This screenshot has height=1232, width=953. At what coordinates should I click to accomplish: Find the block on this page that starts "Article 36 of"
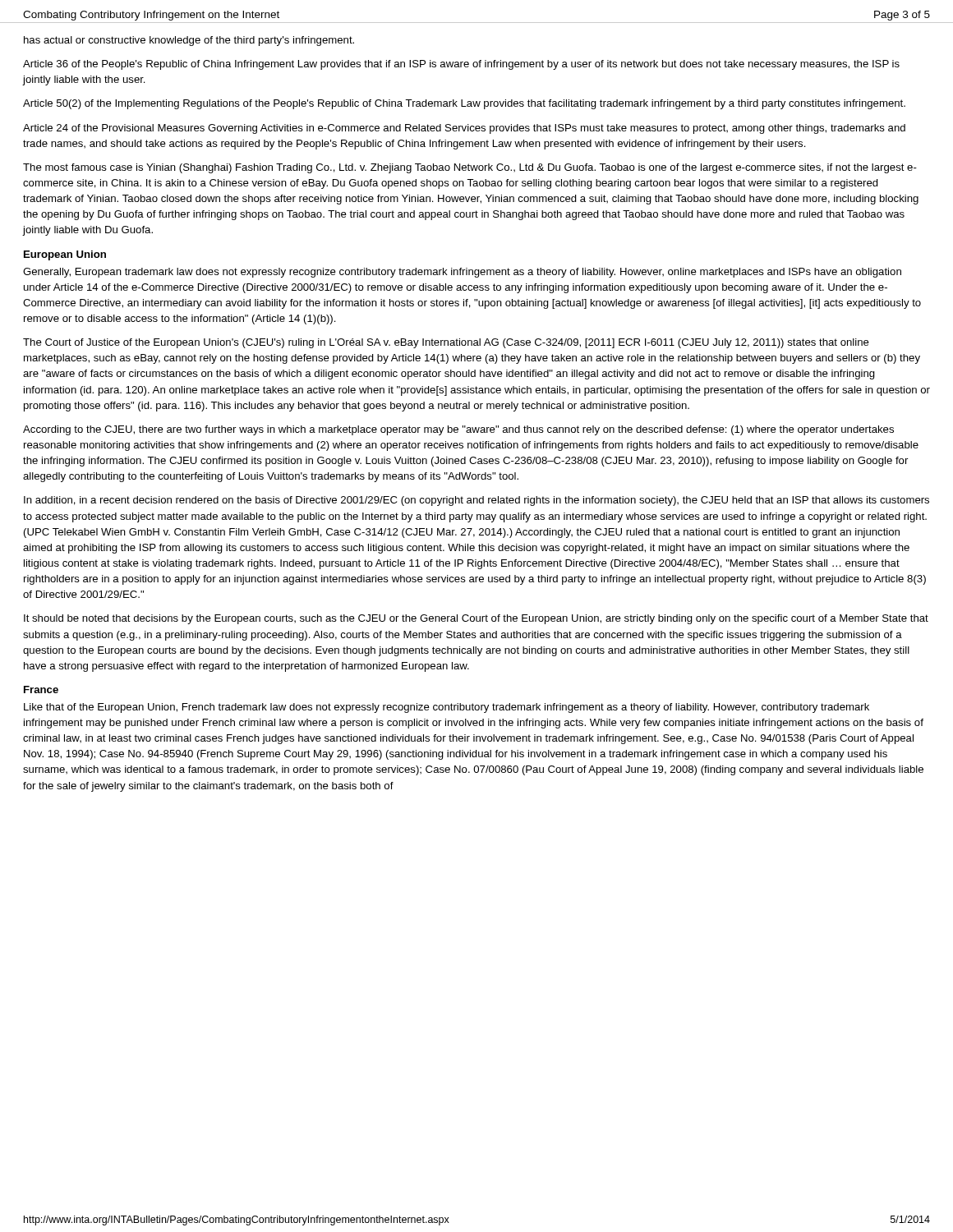pyautogui.click(x=461, y=72)
